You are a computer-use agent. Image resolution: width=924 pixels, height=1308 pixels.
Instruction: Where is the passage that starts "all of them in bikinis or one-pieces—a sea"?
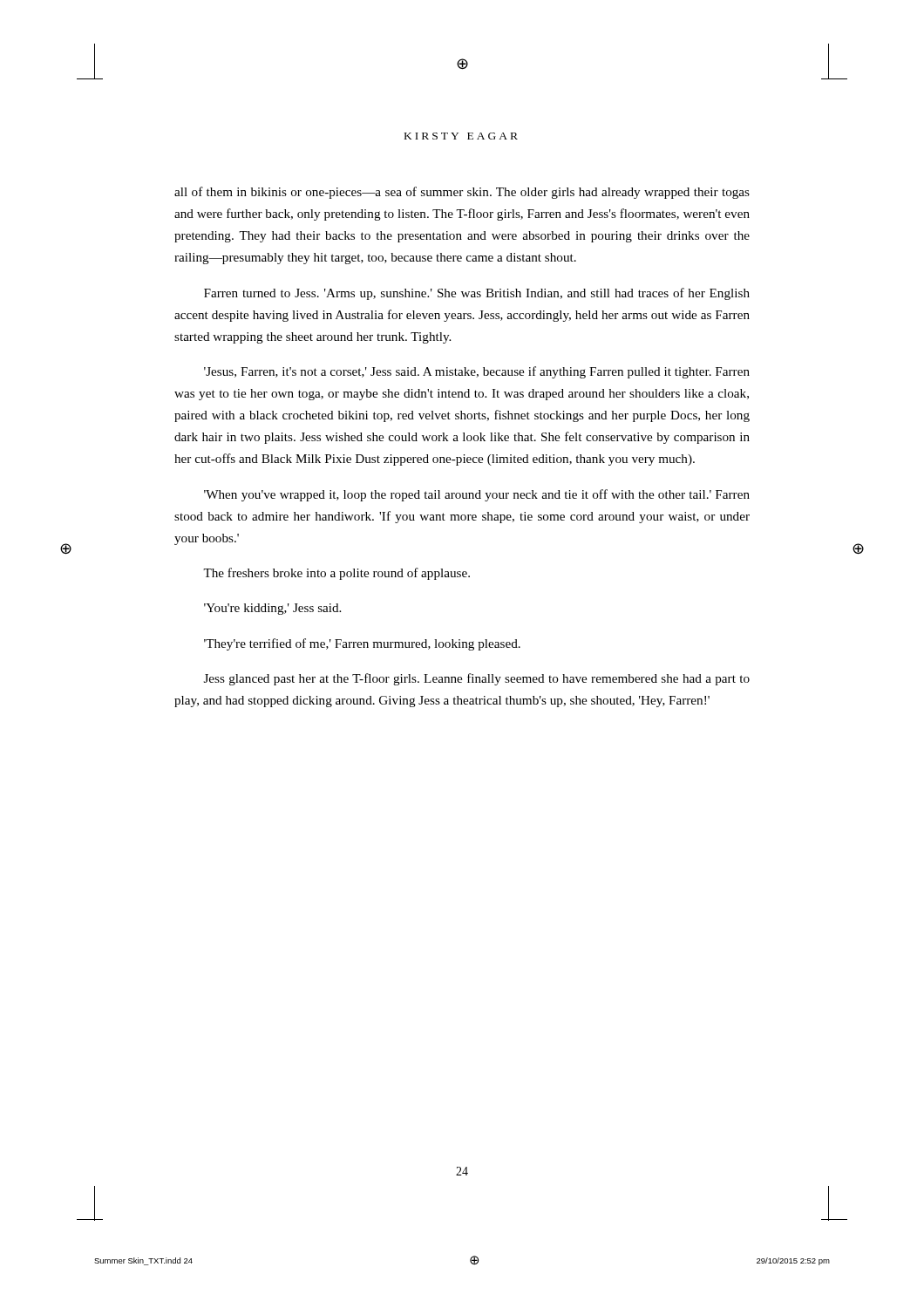[x=462, y=446]
